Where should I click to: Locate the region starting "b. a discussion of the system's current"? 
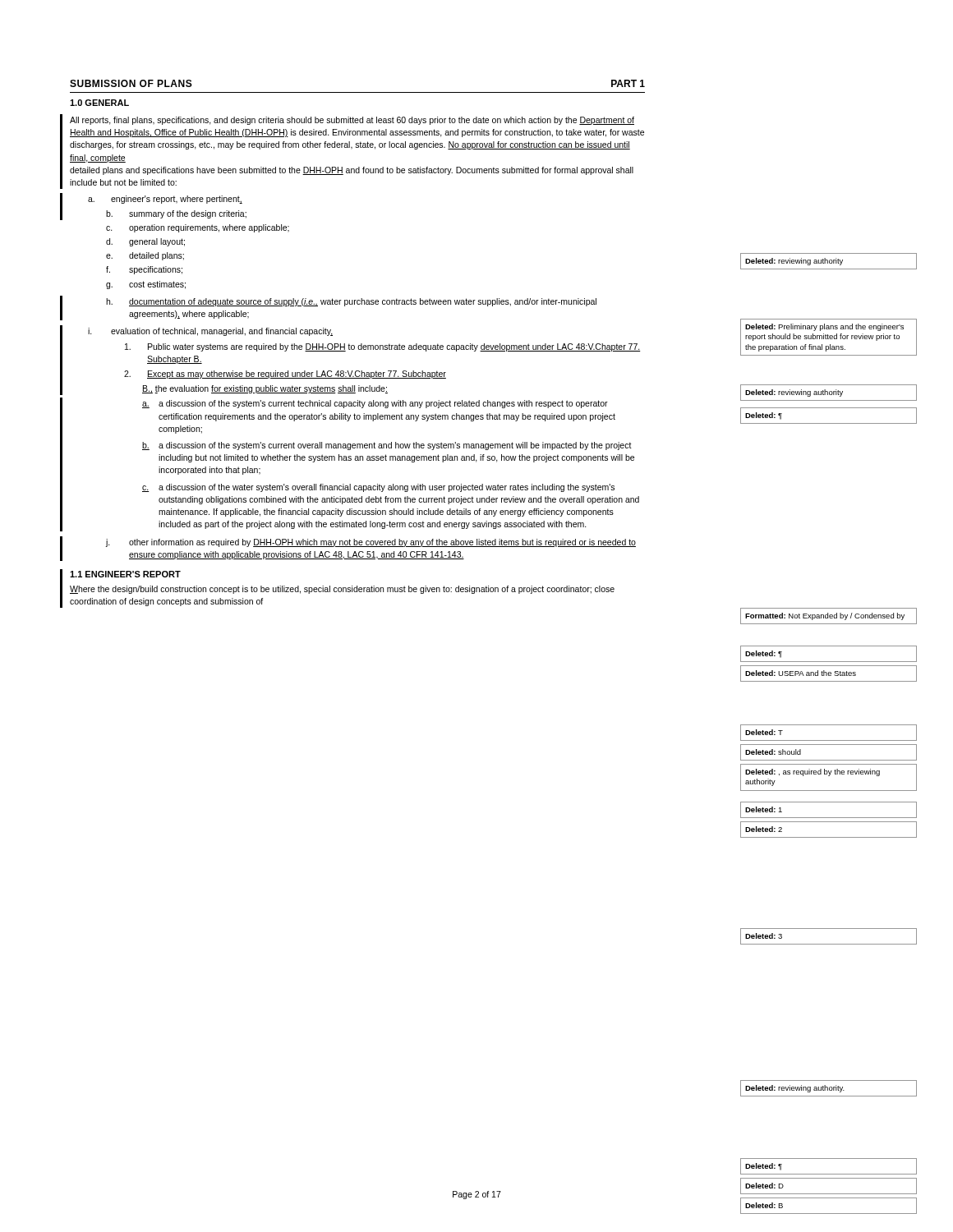coord(393,458)
